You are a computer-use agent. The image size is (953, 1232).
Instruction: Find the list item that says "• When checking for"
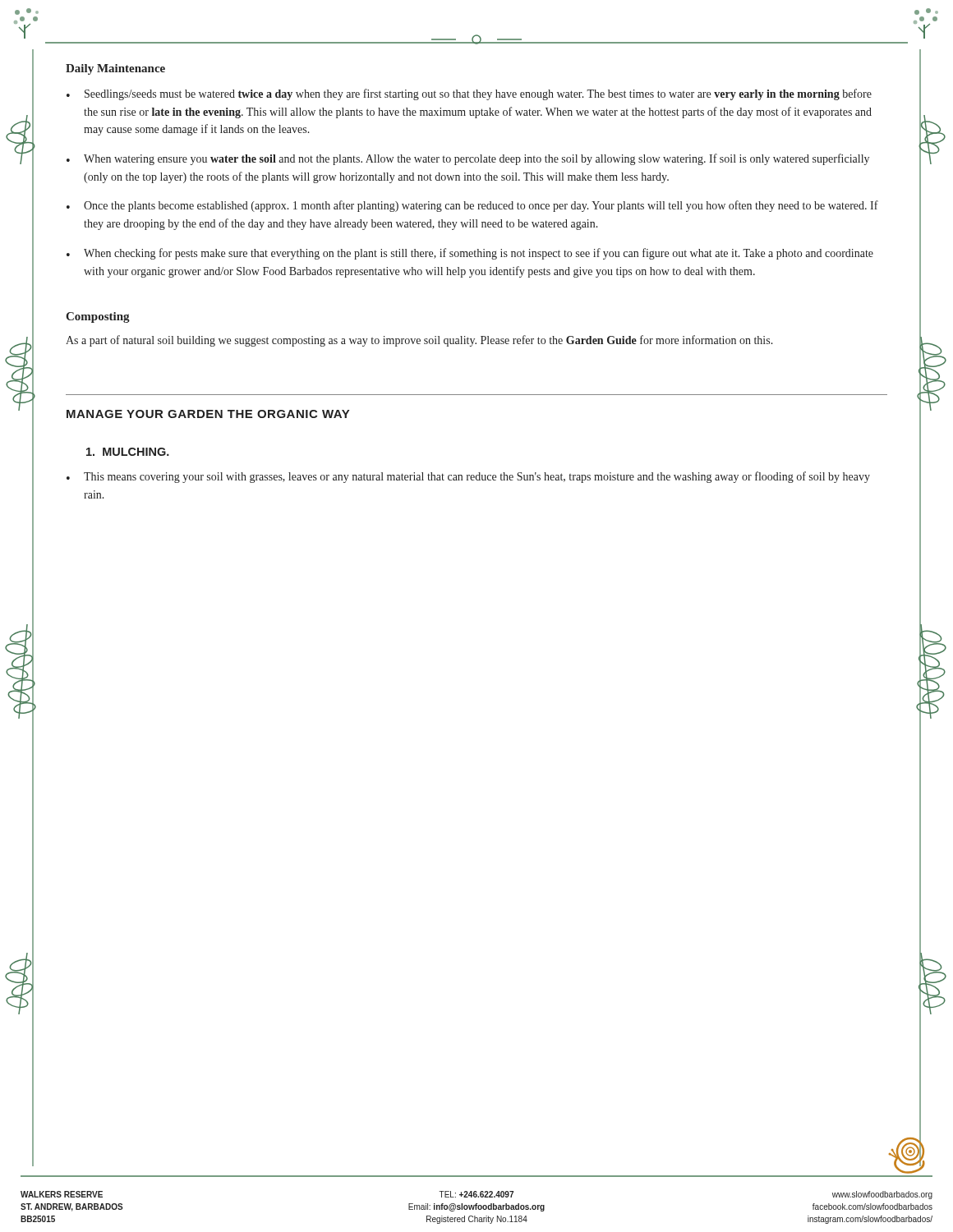click(476, 262)
